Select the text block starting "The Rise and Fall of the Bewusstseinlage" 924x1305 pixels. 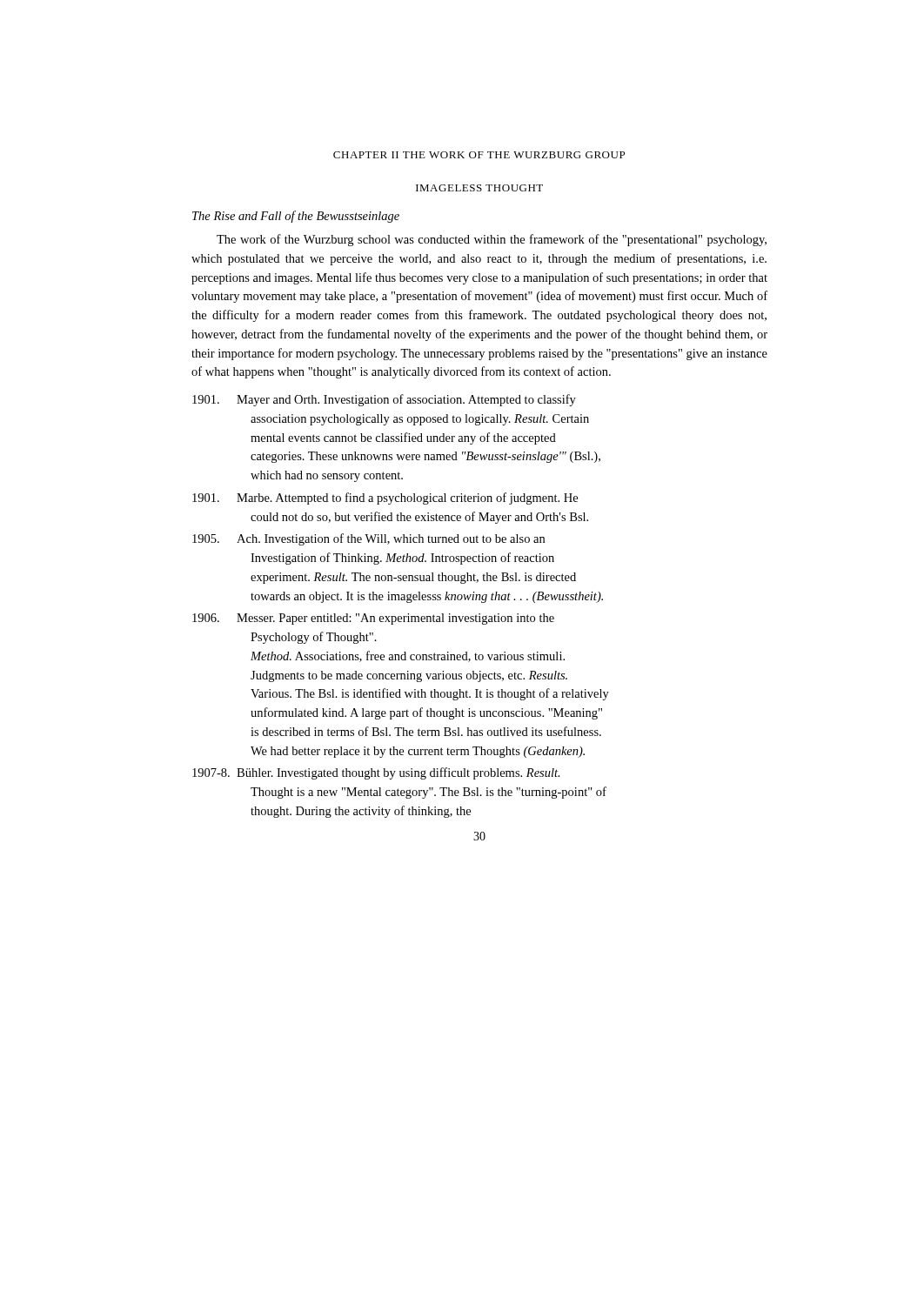295,216
